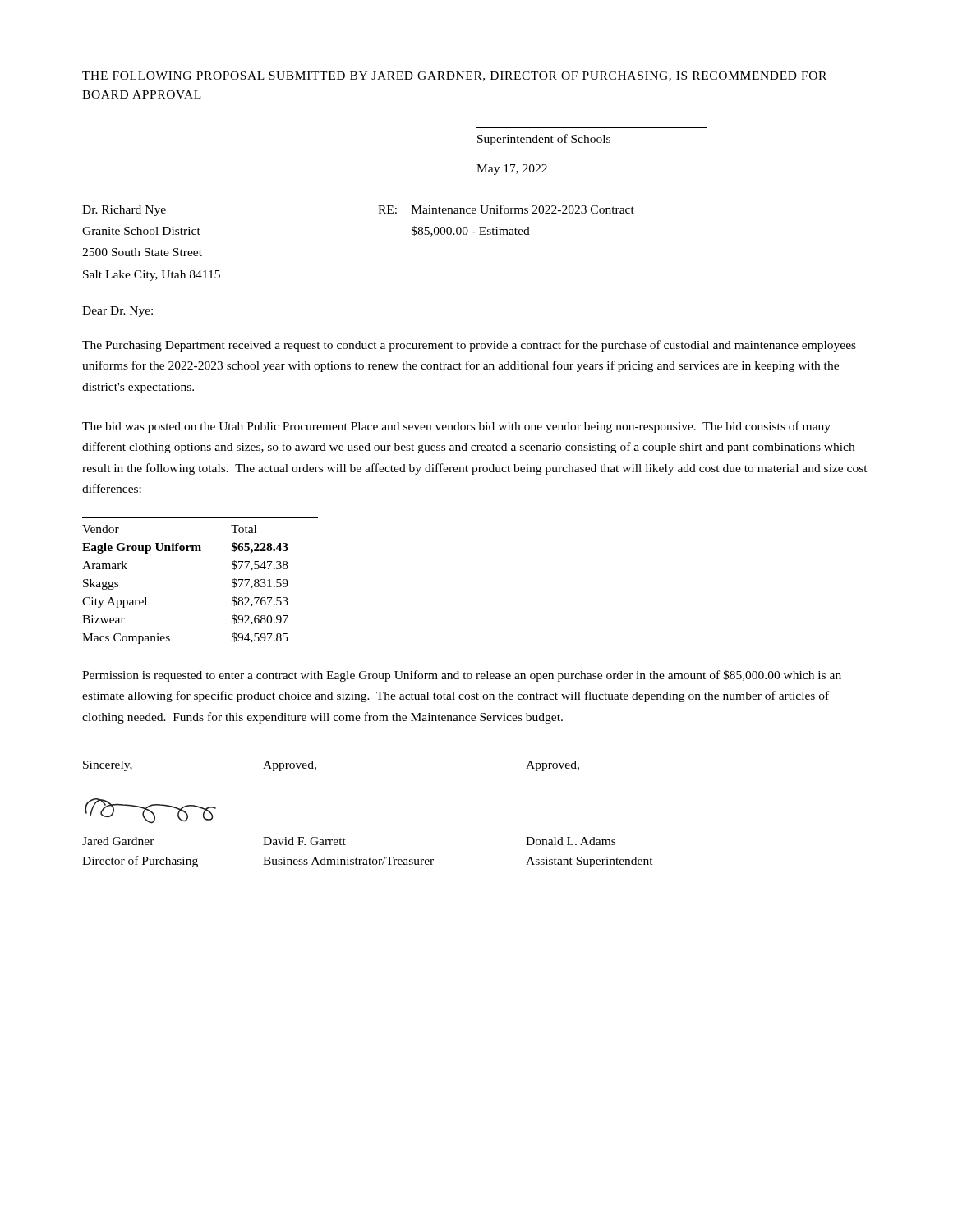
Task: Click on the text block with the text "Permission is requested to enter a"
Action: 462,696
